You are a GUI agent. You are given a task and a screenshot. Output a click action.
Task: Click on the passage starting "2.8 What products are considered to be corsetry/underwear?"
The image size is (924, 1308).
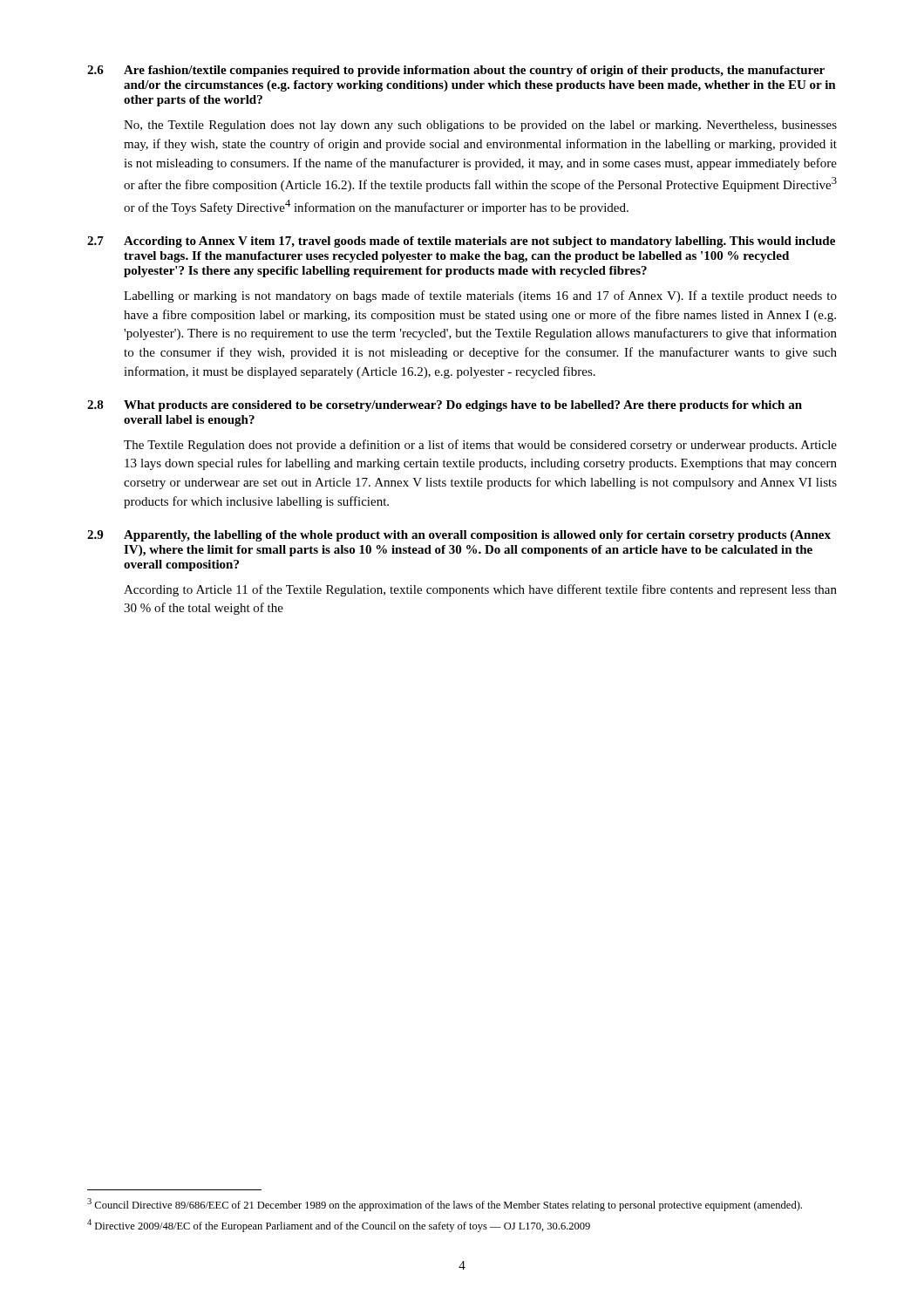(462, 412)
